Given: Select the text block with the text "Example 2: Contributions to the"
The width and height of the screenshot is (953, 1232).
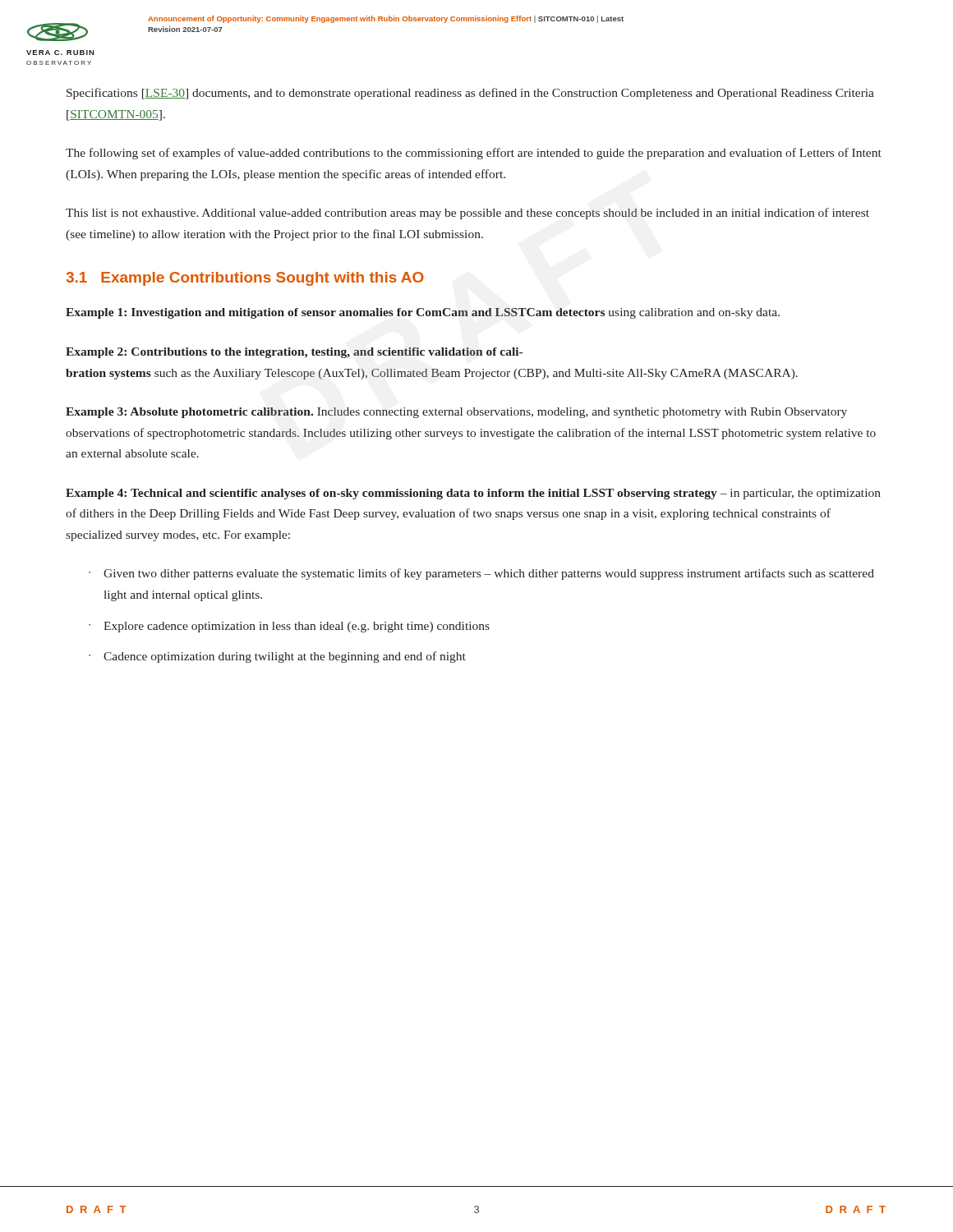Looking at the screenshot, I should click(432, 362).
